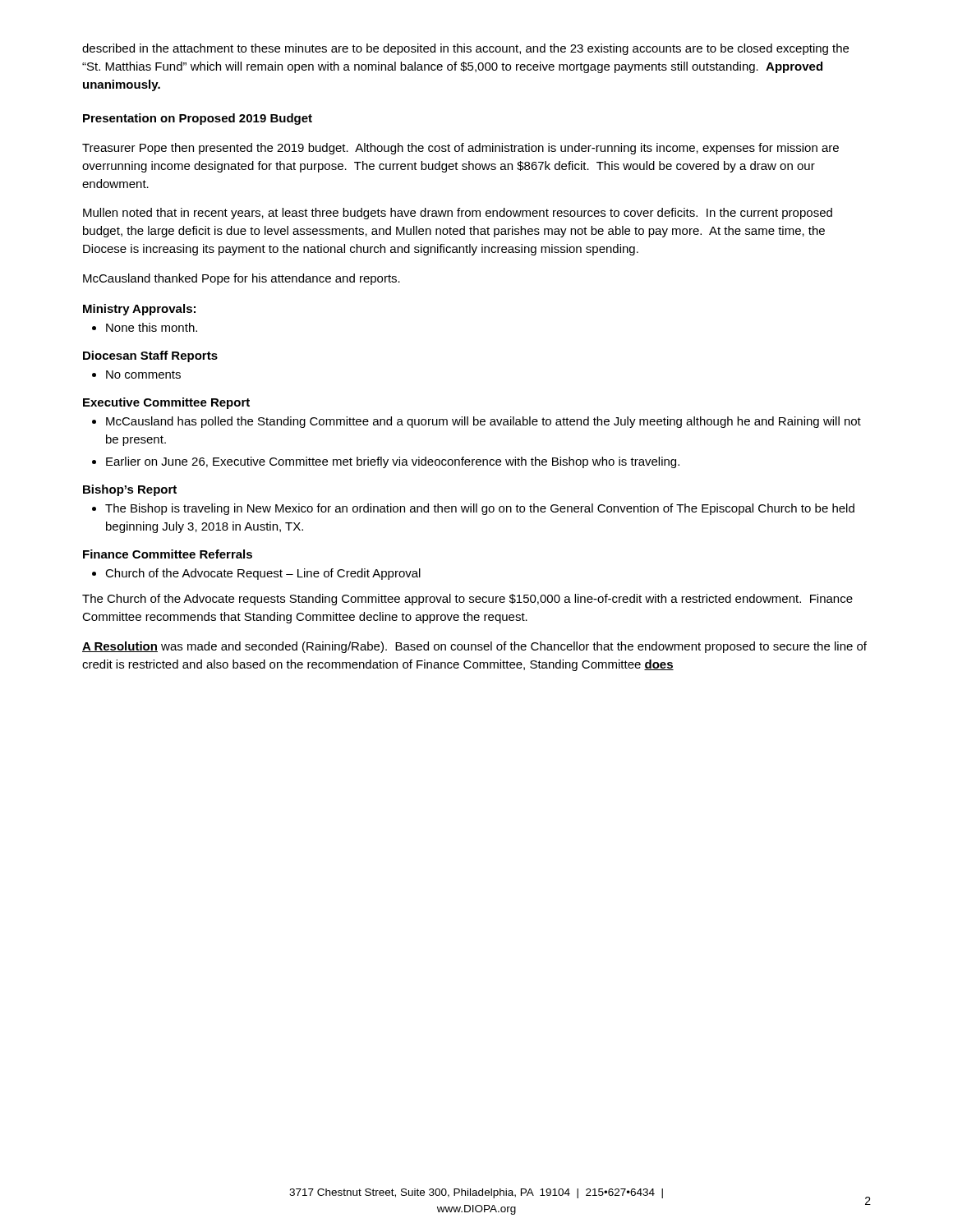Find the text starting "Finance Committee Referrals"
Screen dimensions: 1232x953
tap(167, 554)
